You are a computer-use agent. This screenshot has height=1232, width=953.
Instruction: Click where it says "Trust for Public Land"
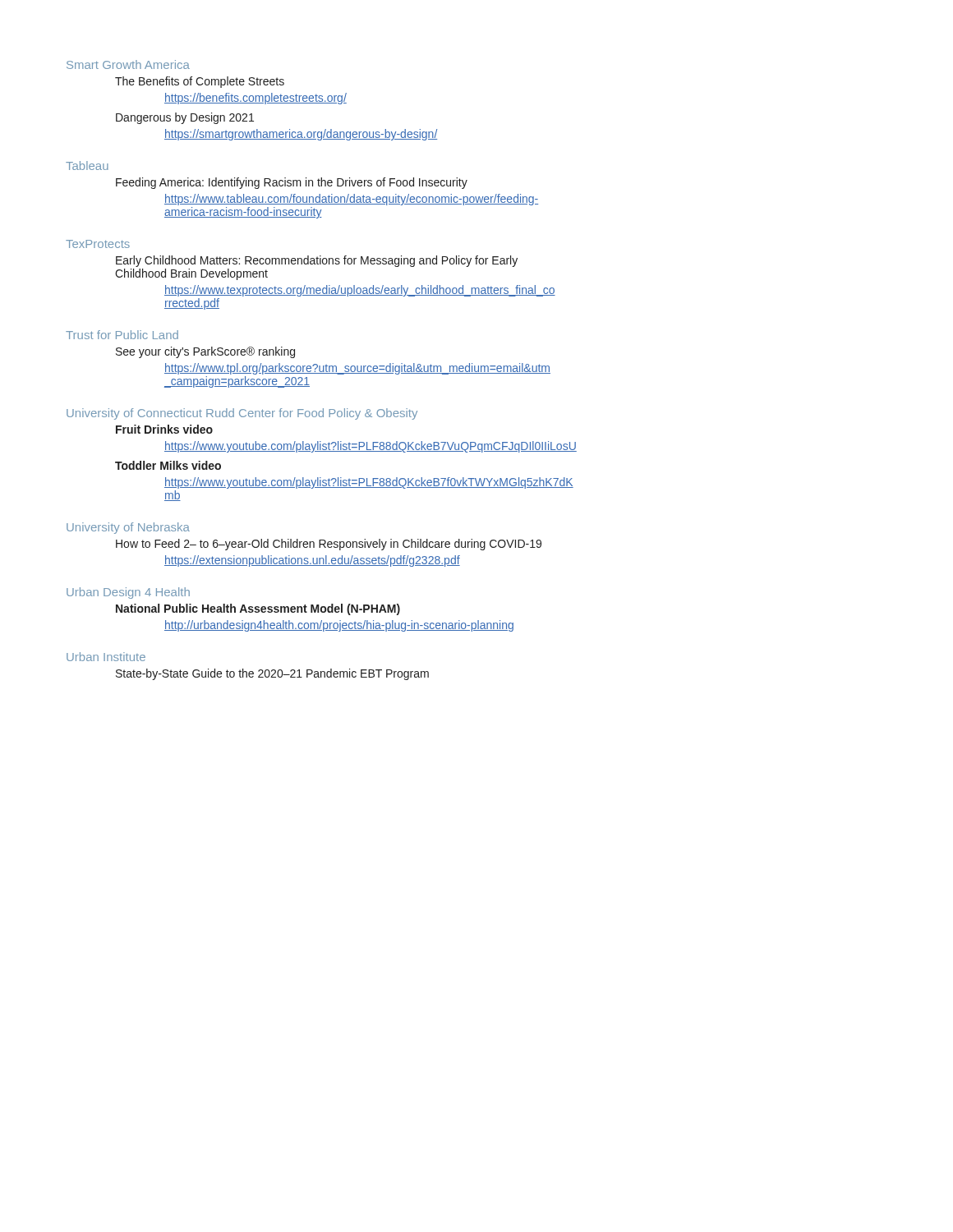pyautogui.click(x=122, y=335)
